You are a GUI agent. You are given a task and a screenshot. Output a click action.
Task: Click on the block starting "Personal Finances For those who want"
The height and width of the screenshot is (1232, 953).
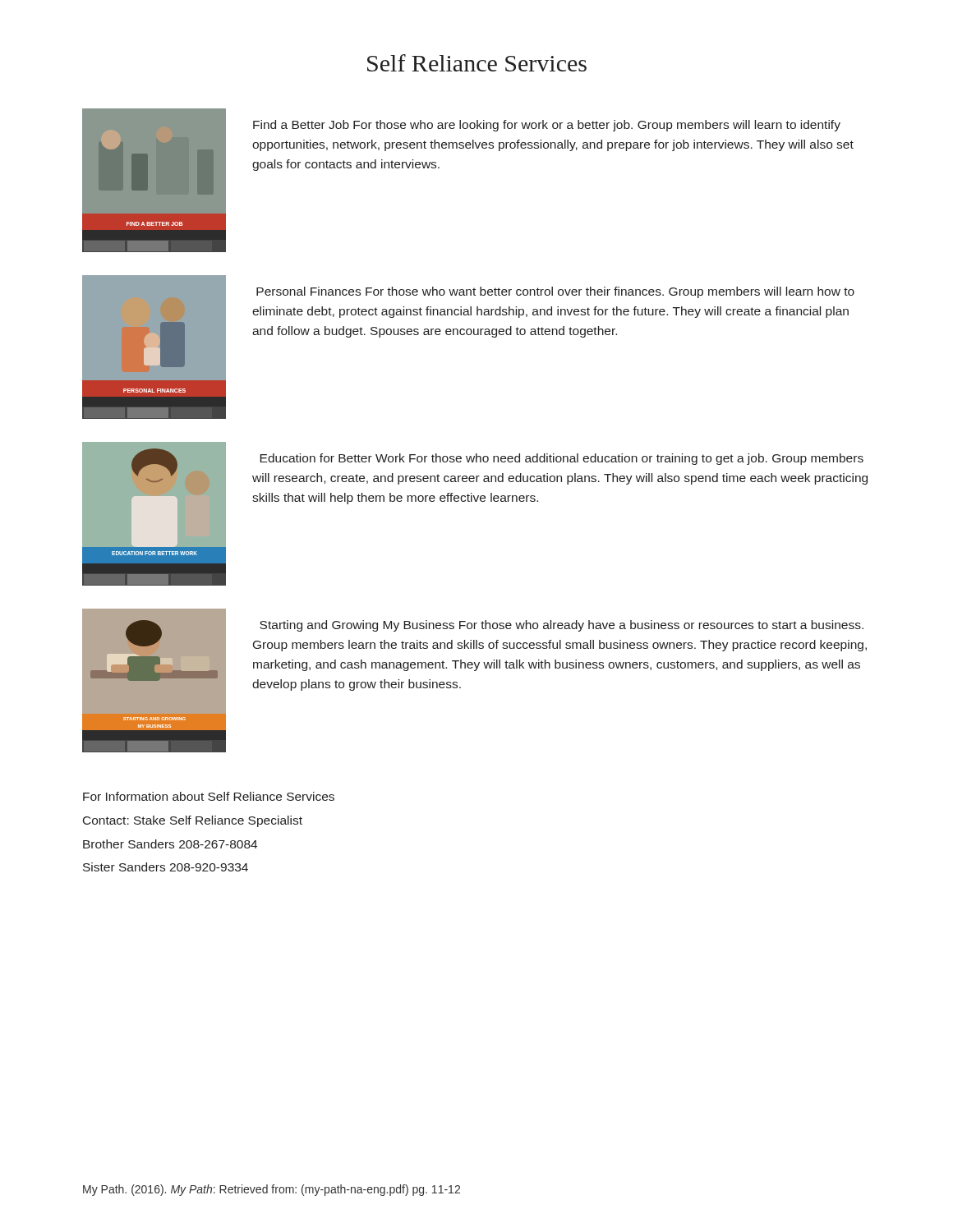(x=553, y=311)
